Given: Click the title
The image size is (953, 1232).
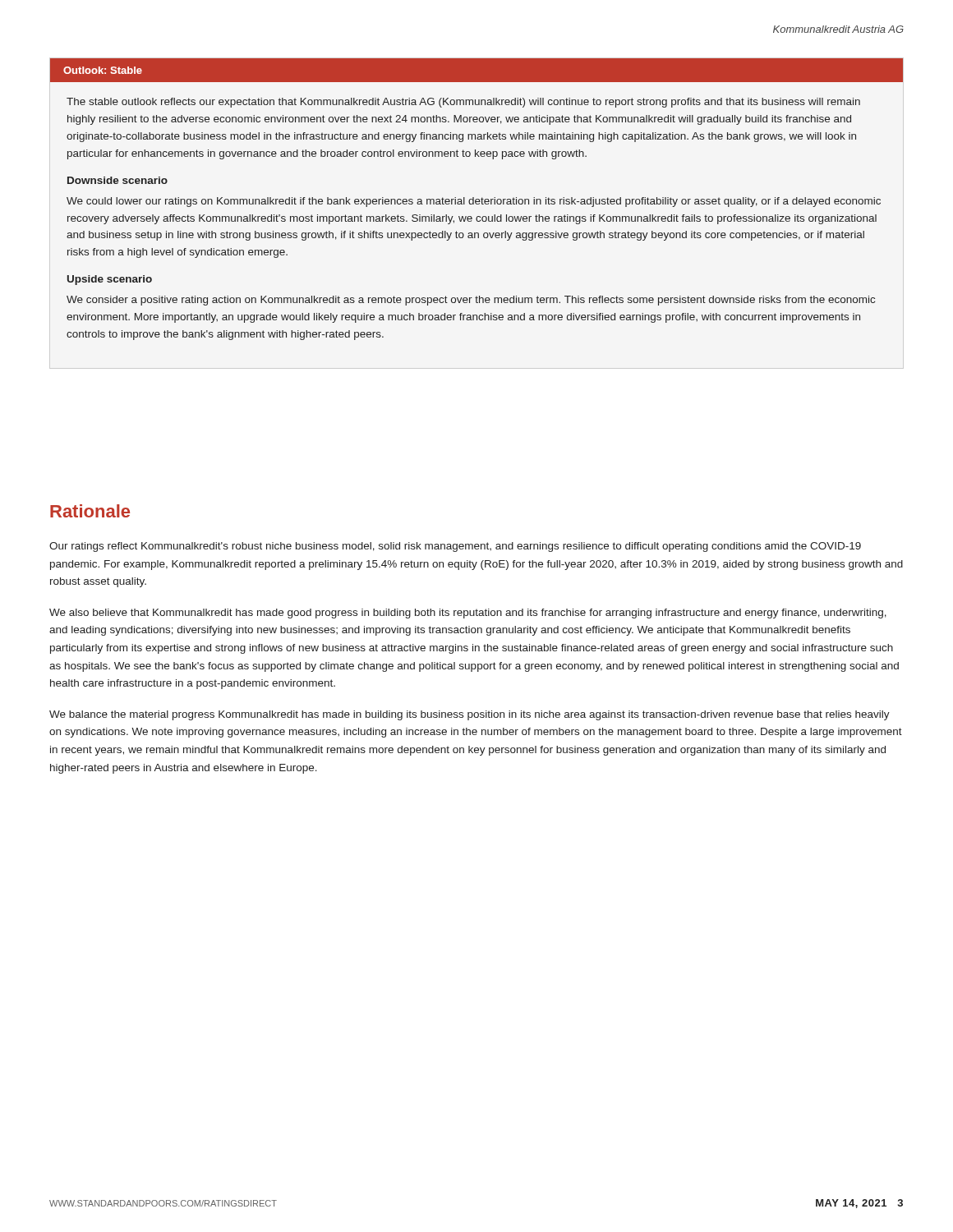Looking at the screenshot, I should (90, 511).
